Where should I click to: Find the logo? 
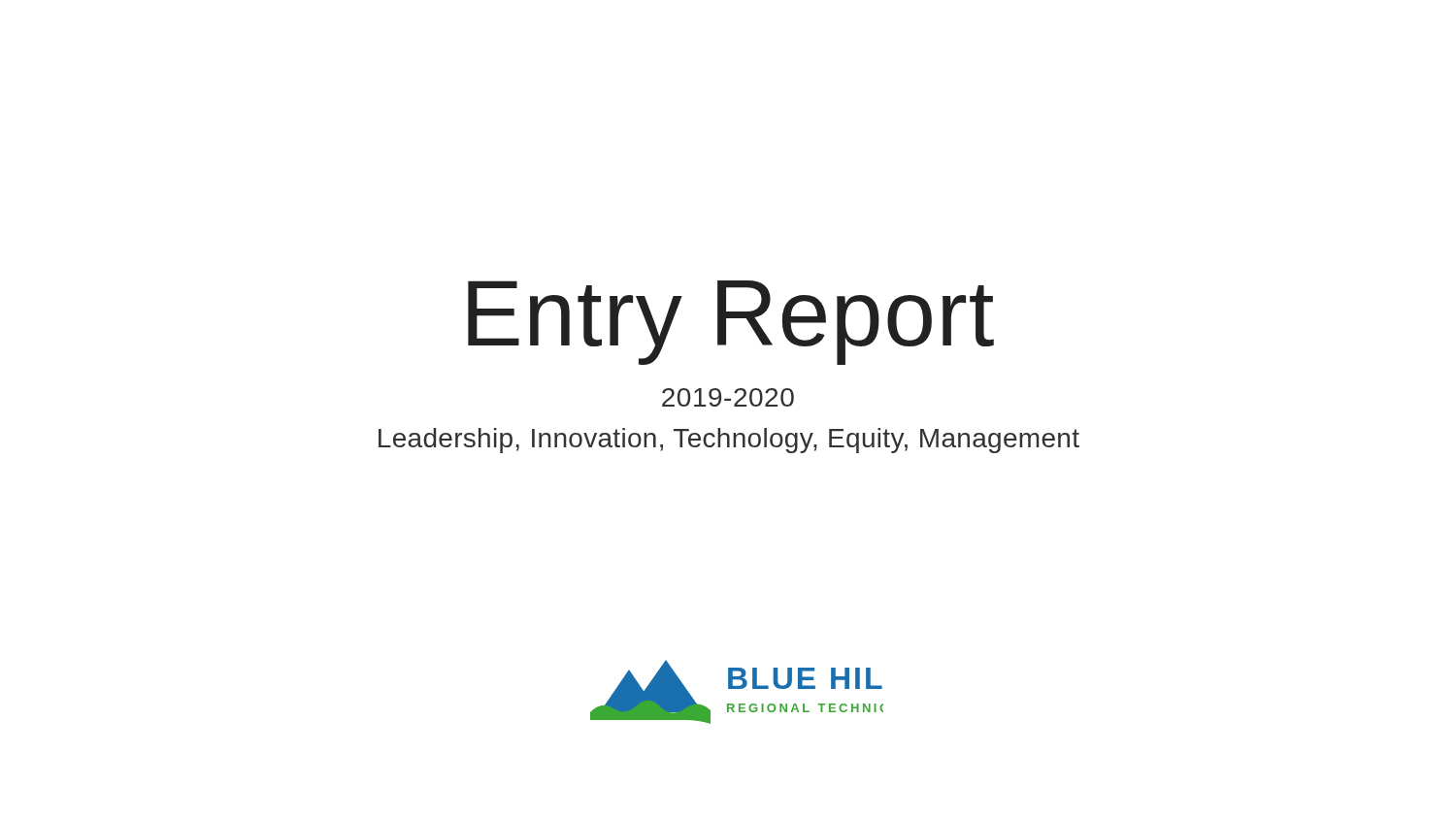click(x=728, y=698)
